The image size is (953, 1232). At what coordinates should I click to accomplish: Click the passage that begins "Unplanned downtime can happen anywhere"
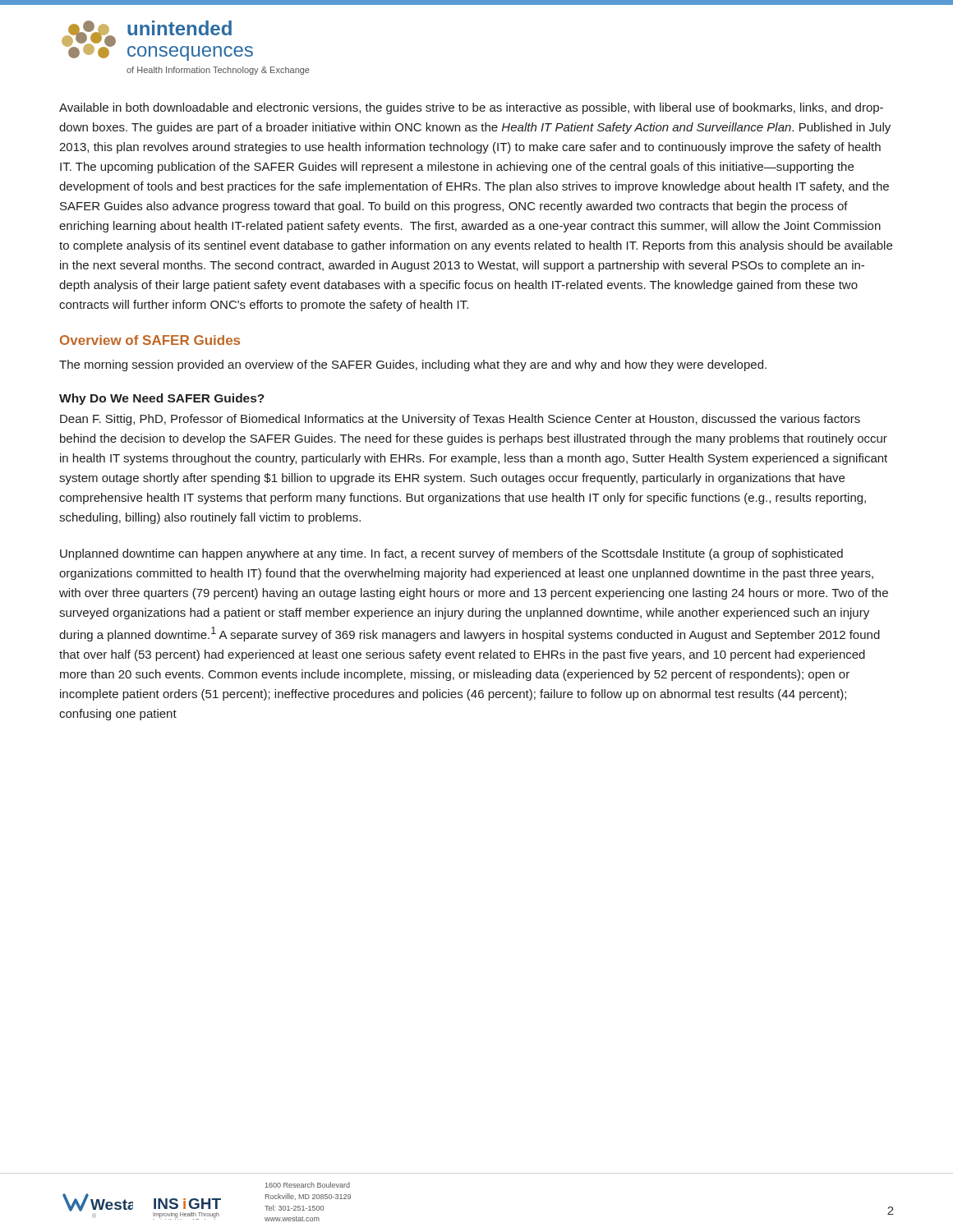click(474, 633)
